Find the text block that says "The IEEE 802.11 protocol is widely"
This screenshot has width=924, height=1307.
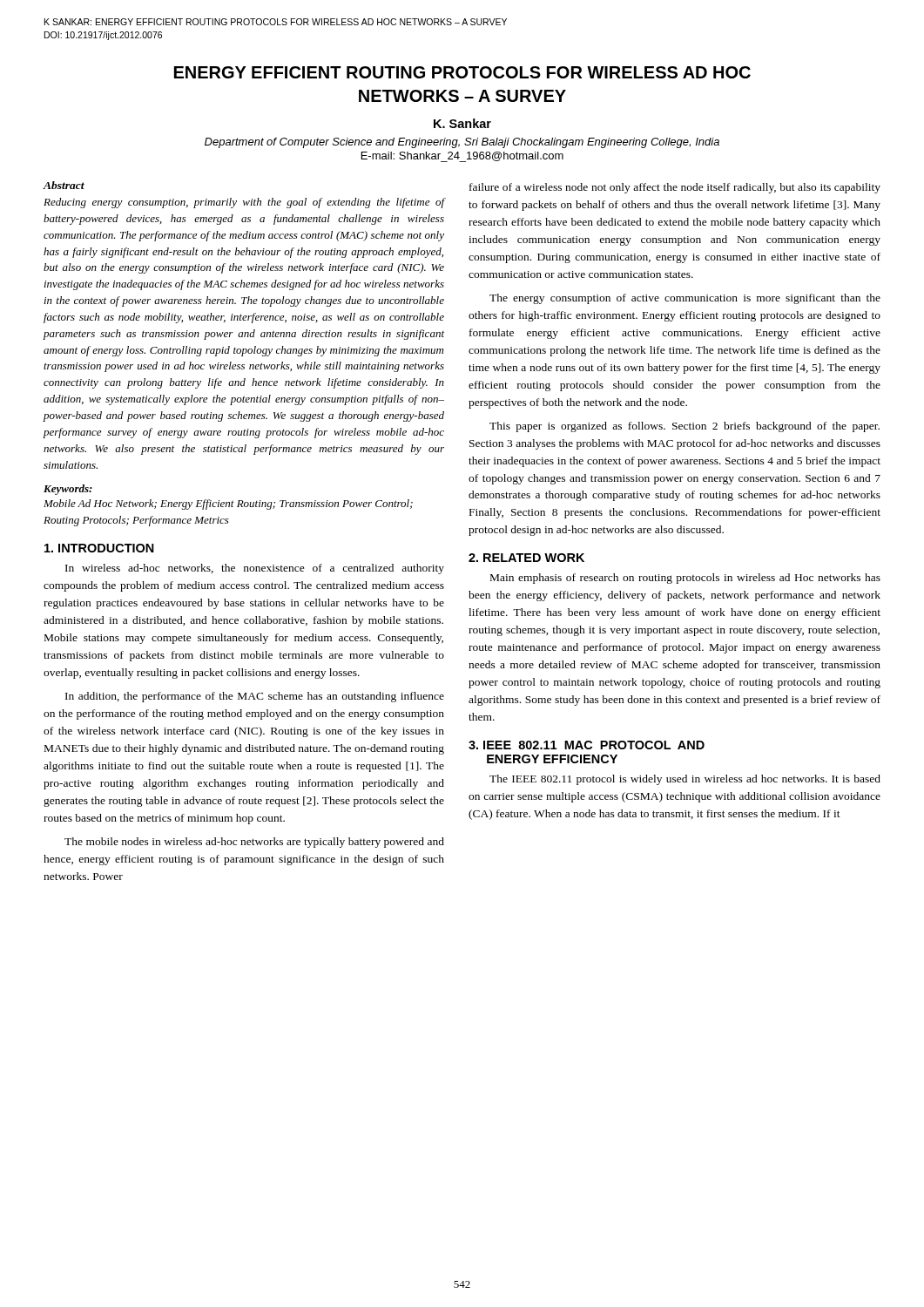[675, 796]
